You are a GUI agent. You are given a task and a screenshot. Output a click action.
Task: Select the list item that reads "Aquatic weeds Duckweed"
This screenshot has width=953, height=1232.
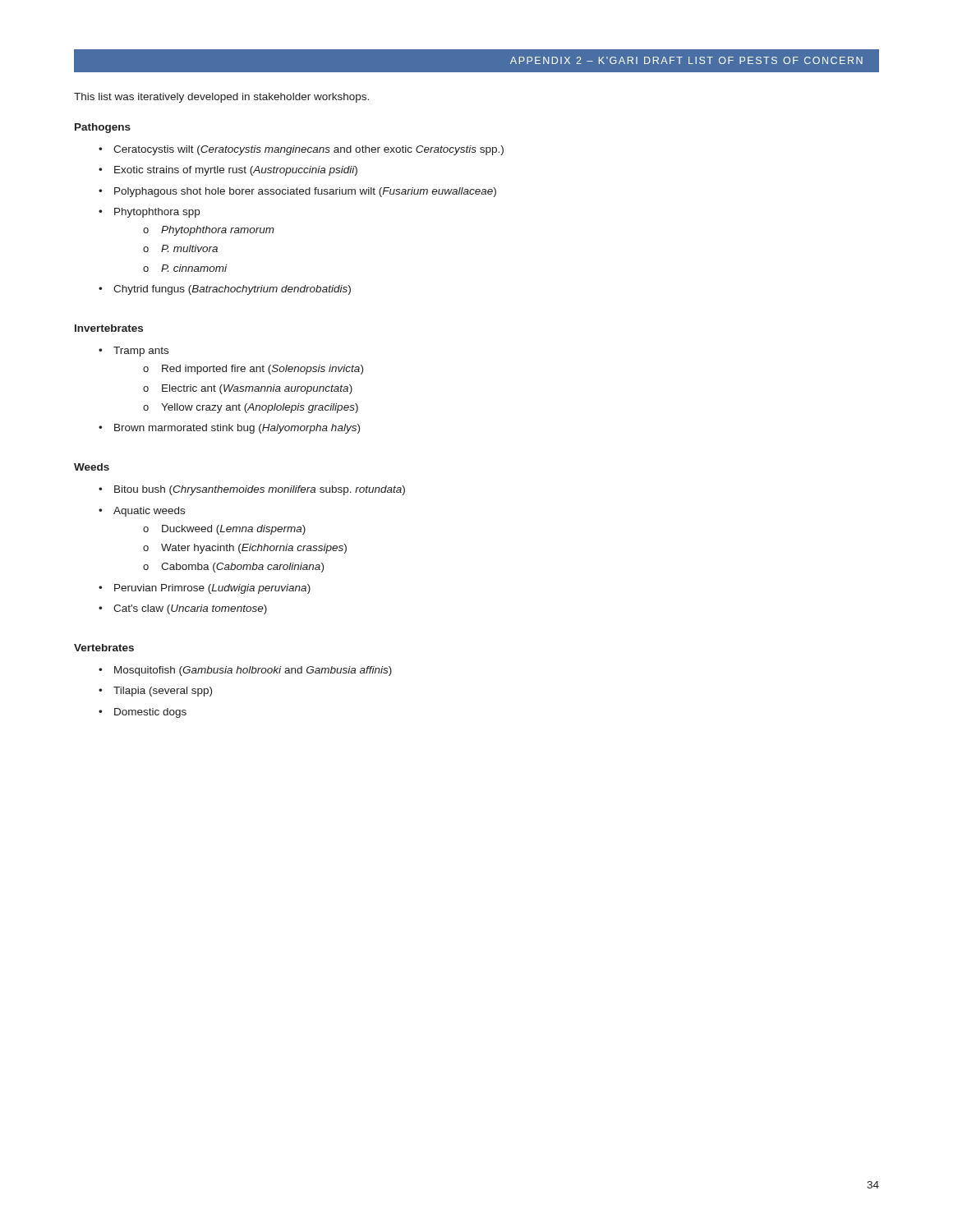click(142, 512)
